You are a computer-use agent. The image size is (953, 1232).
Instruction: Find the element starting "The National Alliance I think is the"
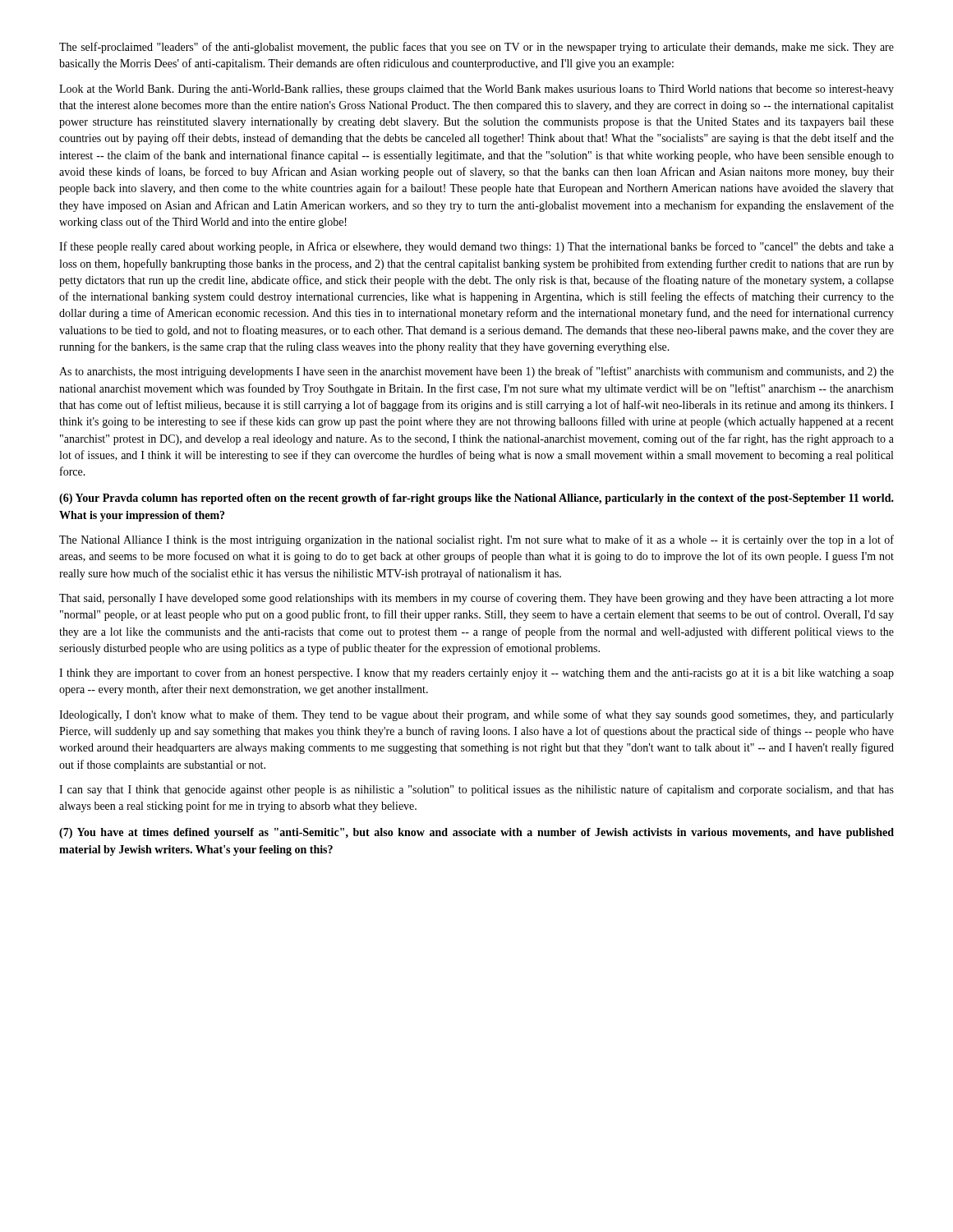[476, 557]
